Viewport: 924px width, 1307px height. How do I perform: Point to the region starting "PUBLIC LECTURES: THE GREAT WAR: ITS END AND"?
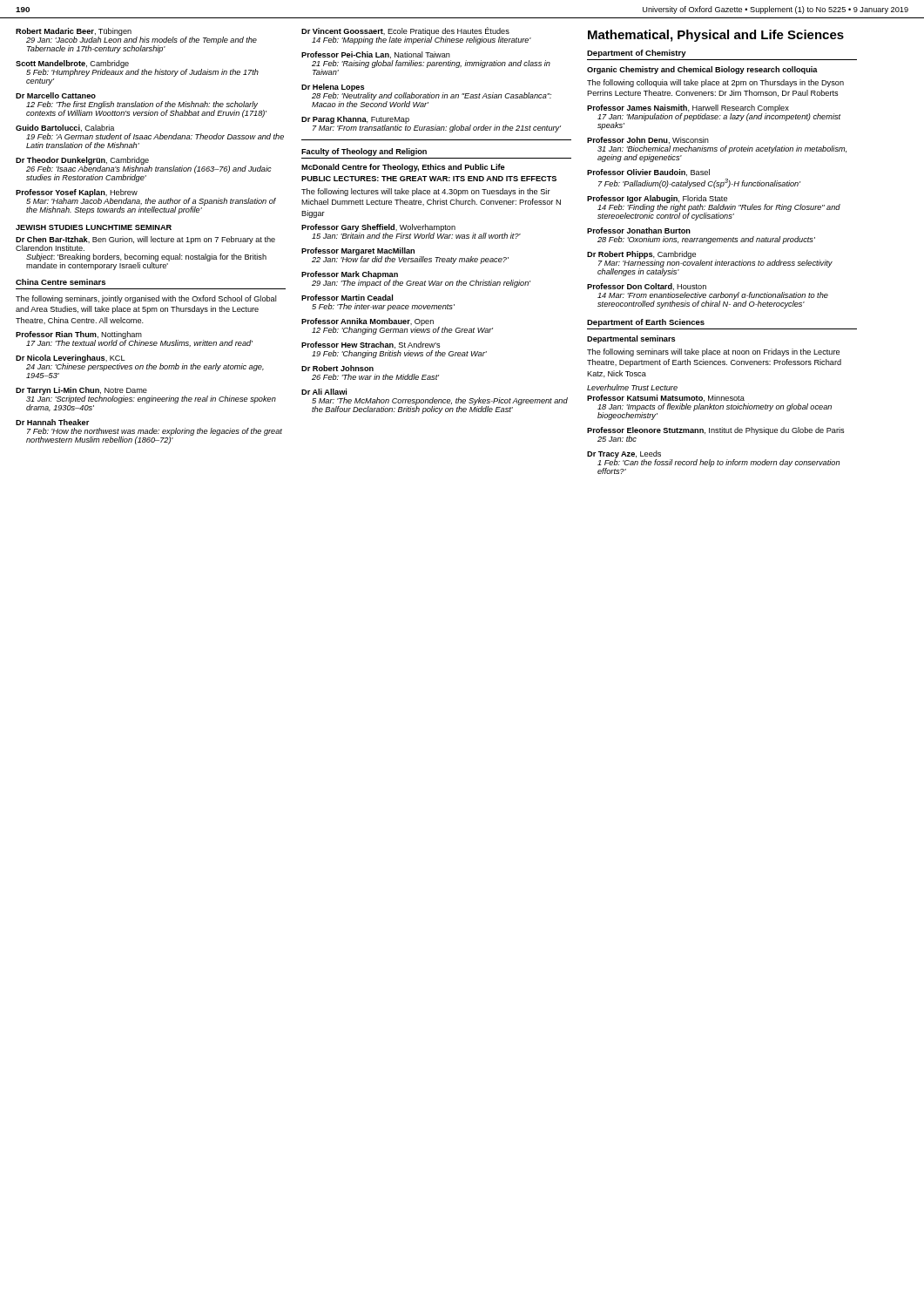pyautogui.click(x=429, y=179)
